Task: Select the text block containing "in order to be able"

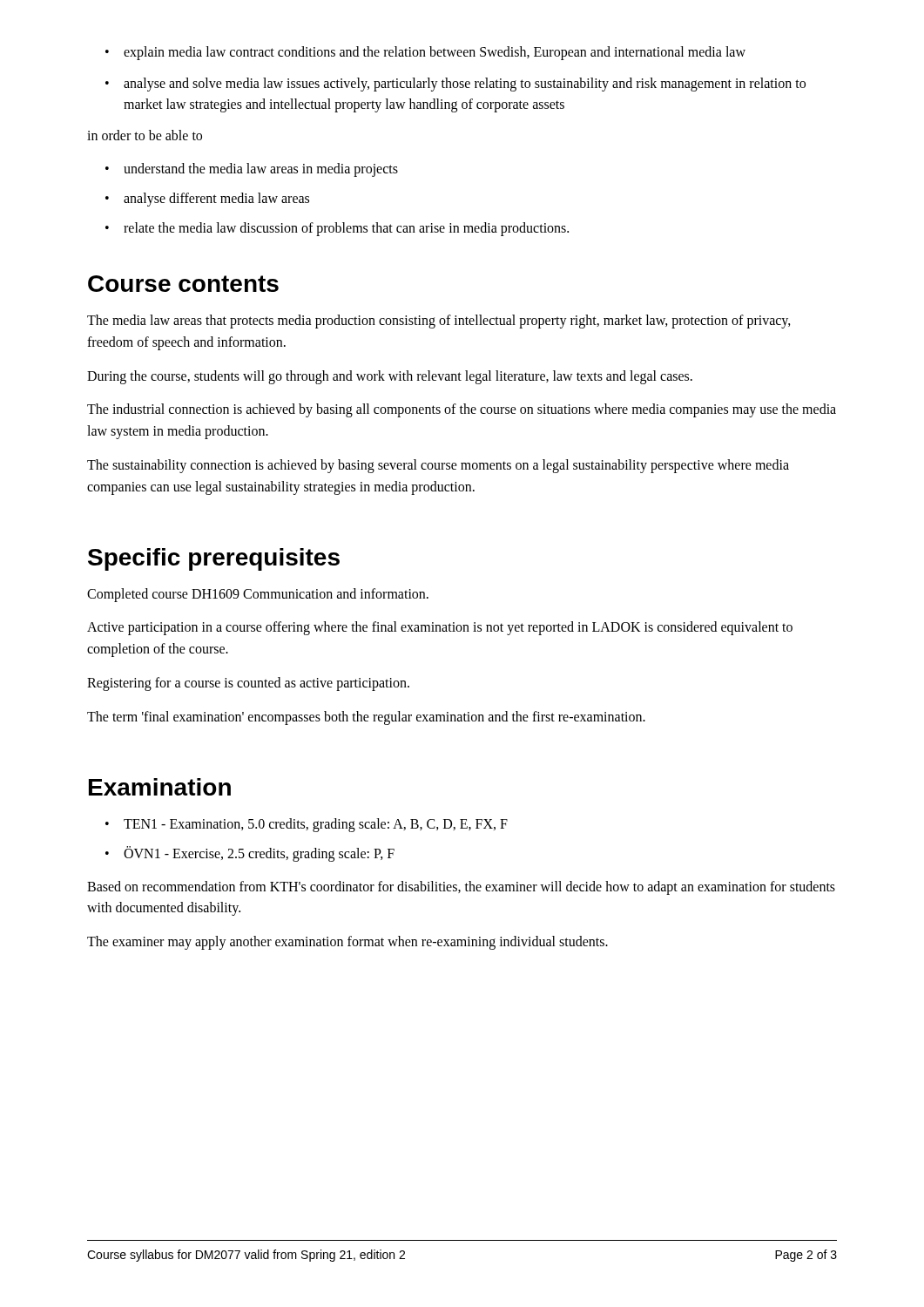Action: point(145,135)
